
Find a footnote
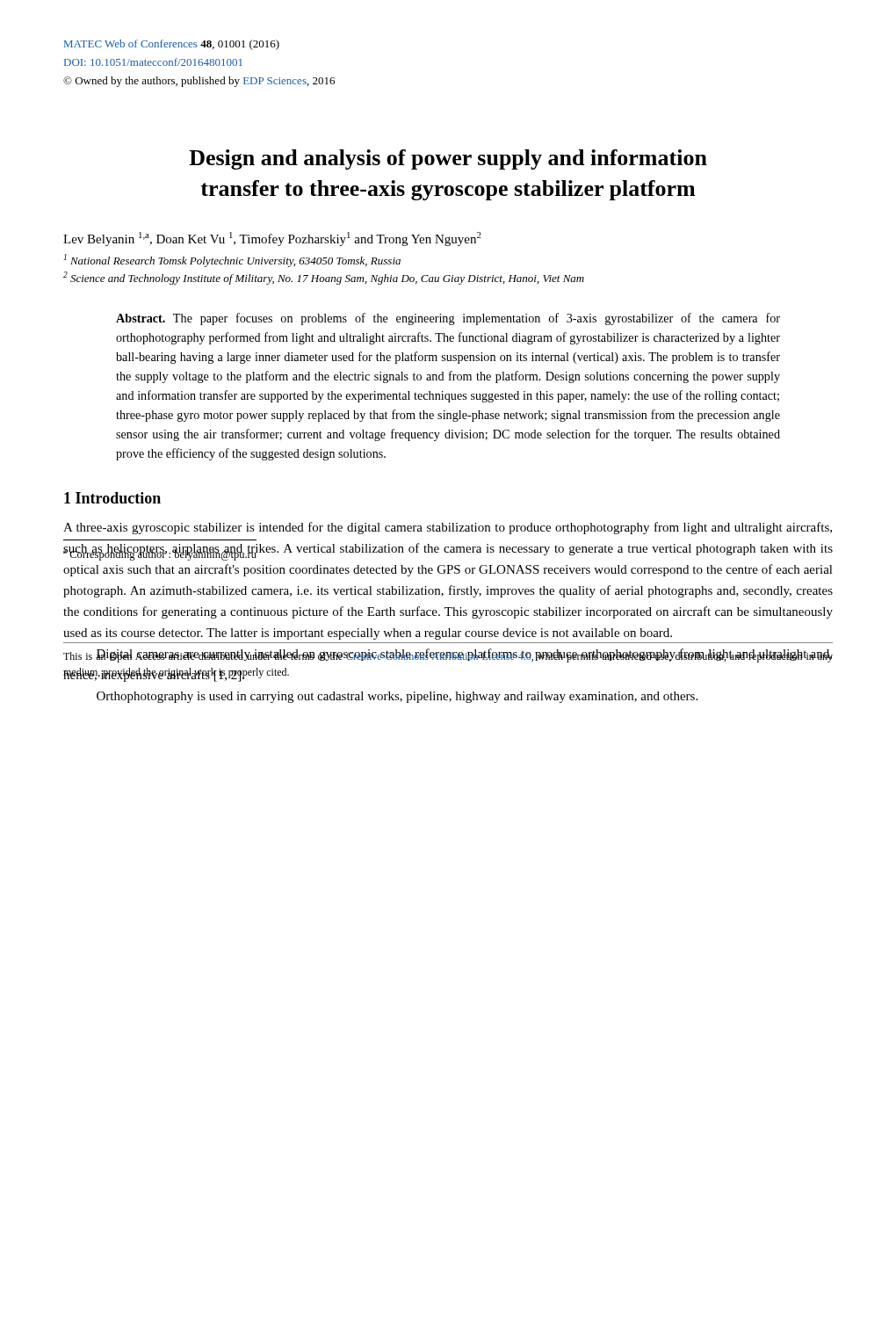(x=160, y=554)
